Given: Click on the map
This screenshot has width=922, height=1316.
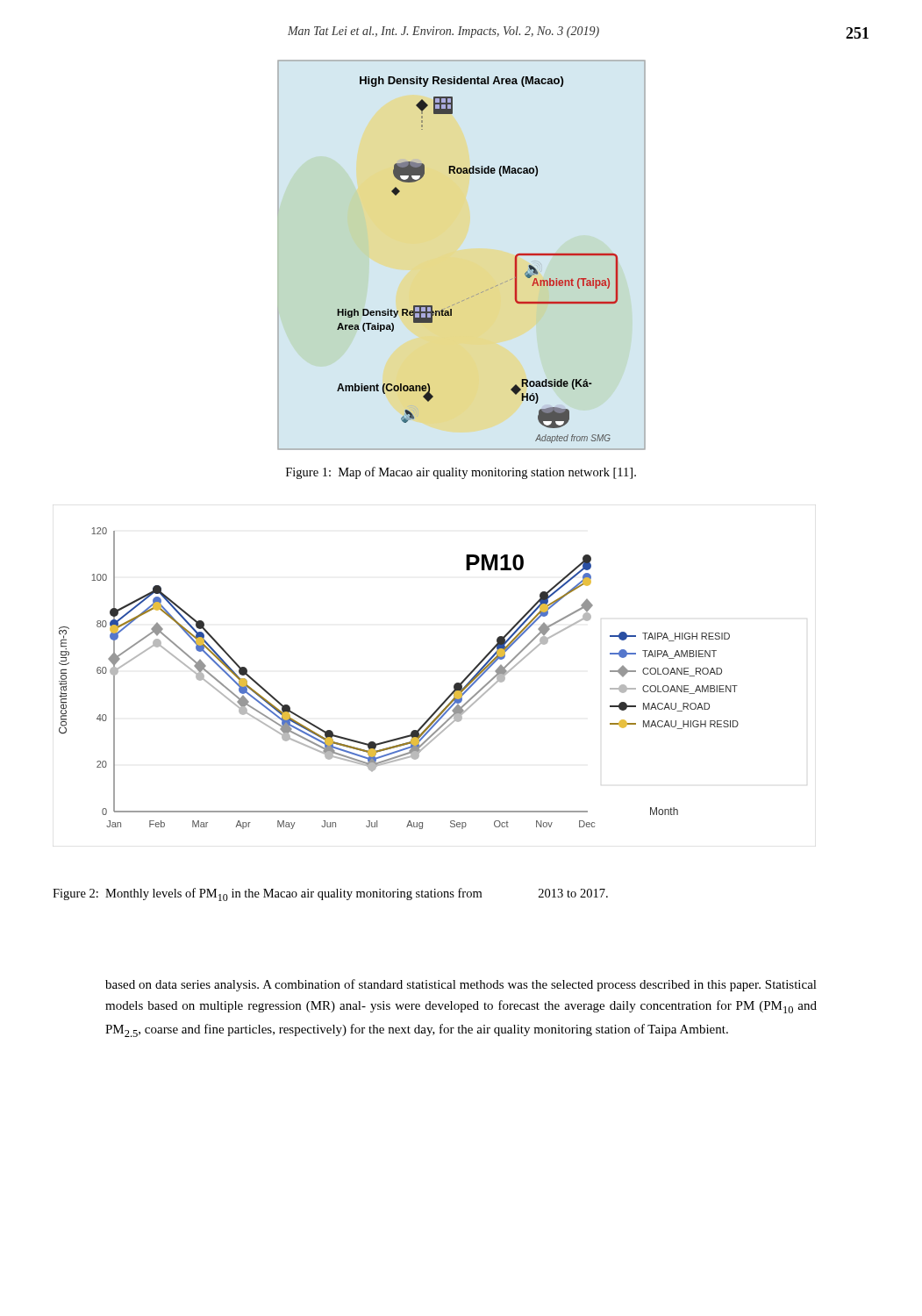Looking at the screenshot, I should (461, 255).
